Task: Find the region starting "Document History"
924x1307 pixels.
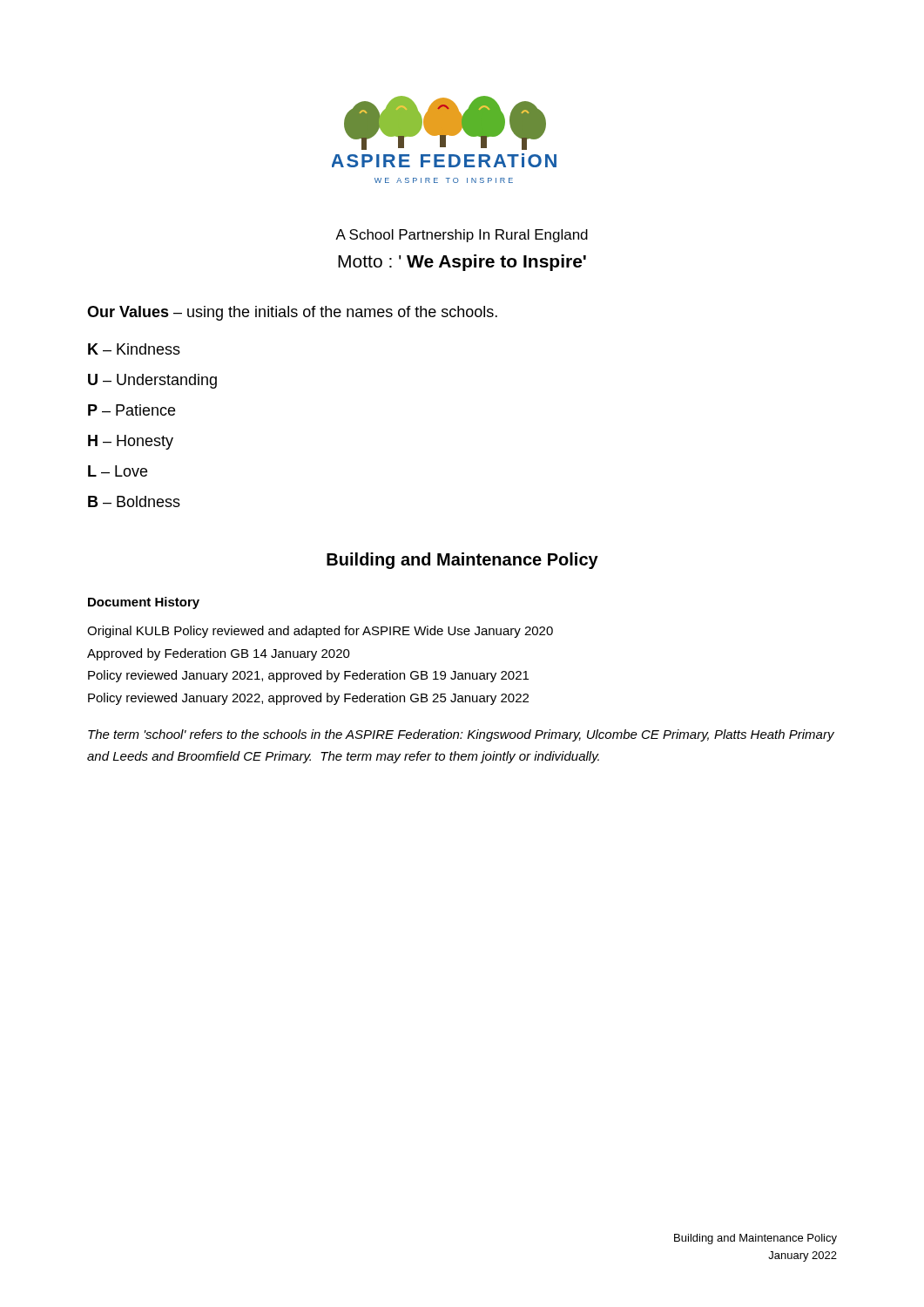Action: pos(143,602)
